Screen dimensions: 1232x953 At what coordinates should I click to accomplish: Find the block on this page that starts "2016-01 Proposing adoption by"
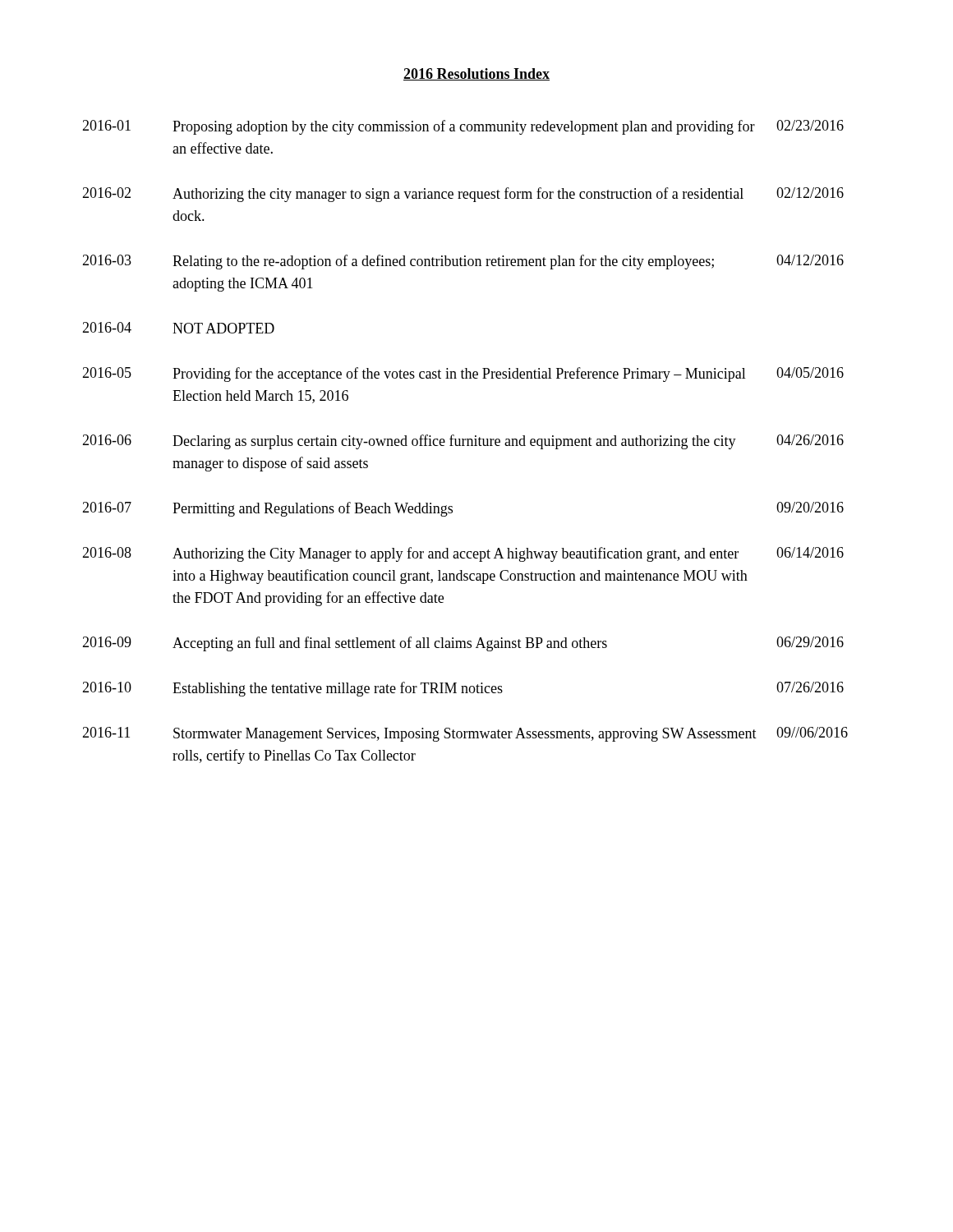click(x=476, y=138)
